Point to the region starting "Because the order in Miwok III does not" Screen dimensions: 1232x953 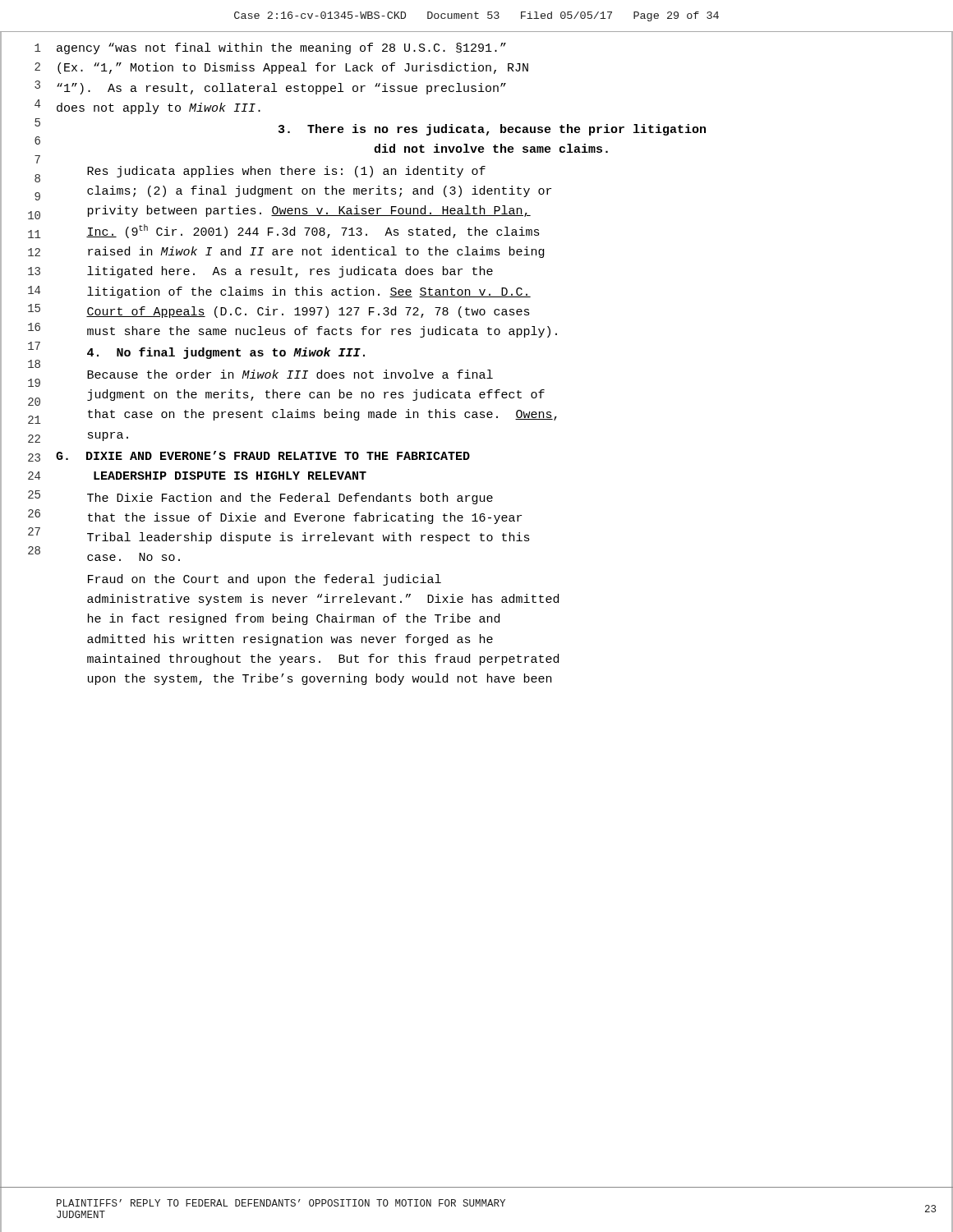(x=492, y=406)
